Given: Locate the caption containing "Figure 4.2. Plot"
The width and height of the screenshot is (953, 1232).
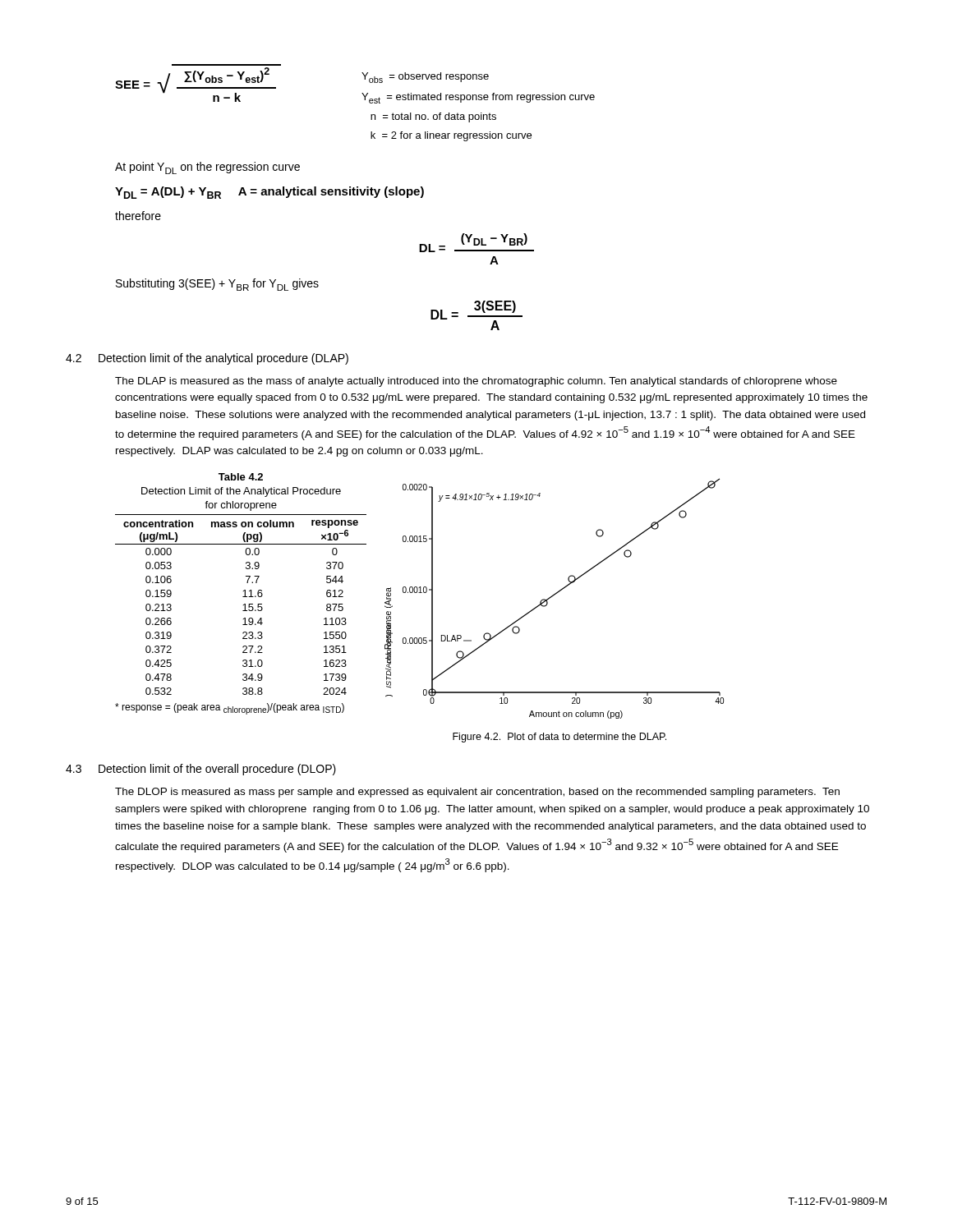Looking at the screenshot, I should (x=560, y=737).
